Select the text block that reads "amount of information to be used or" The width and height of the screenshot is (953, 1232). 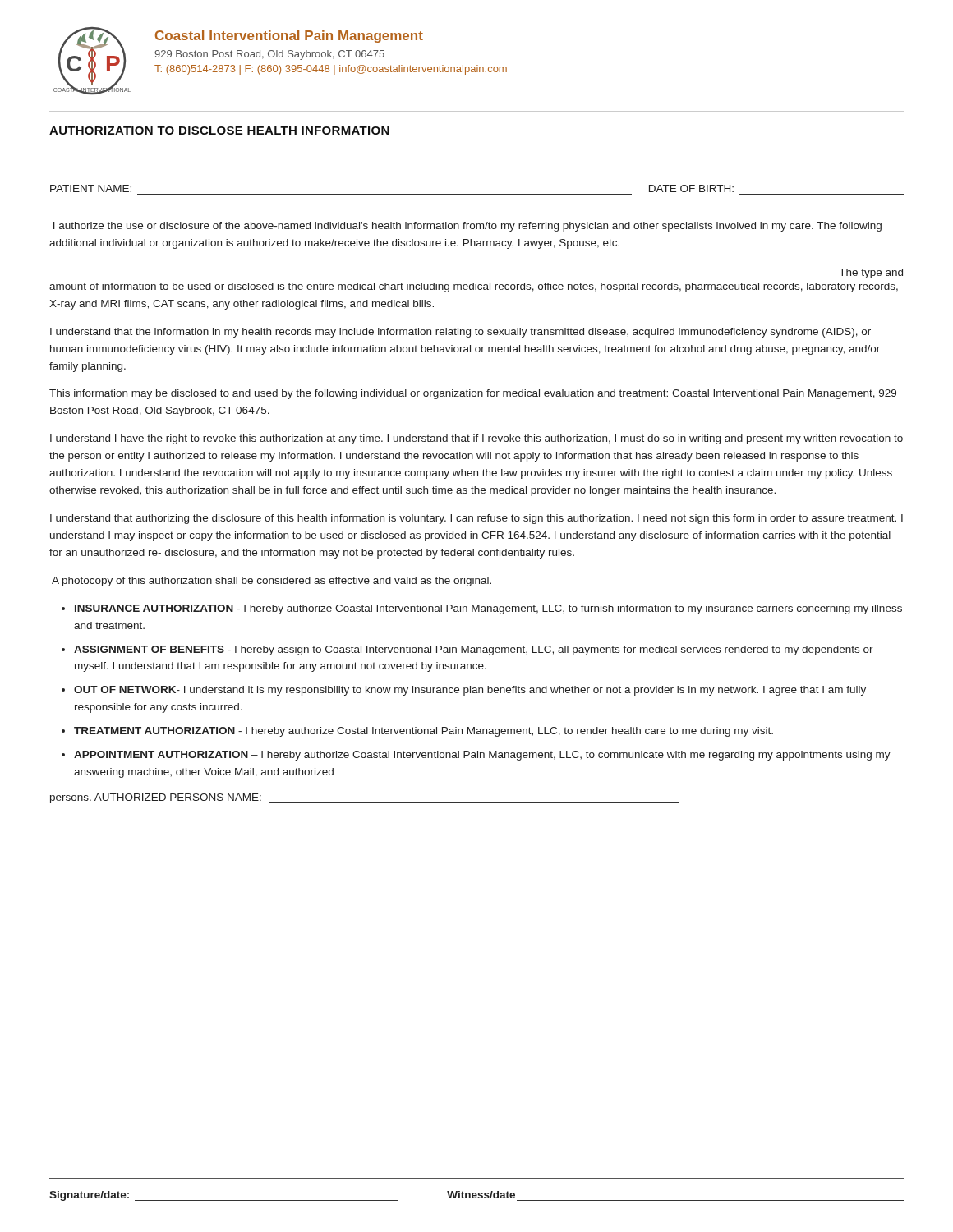[474, 295]
